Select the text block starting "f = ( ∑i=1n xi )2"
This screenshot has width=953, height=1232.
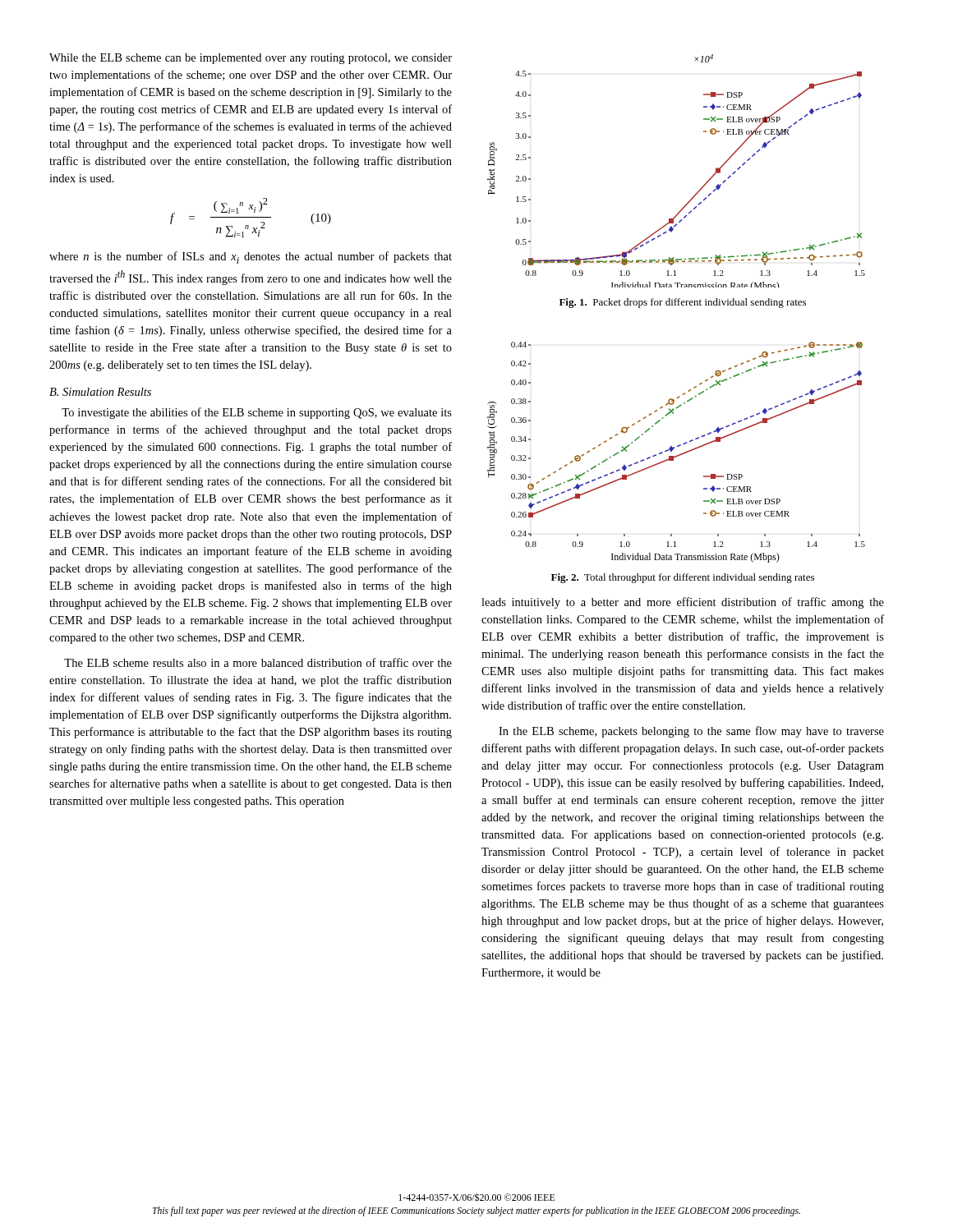(x=251, y=218)
